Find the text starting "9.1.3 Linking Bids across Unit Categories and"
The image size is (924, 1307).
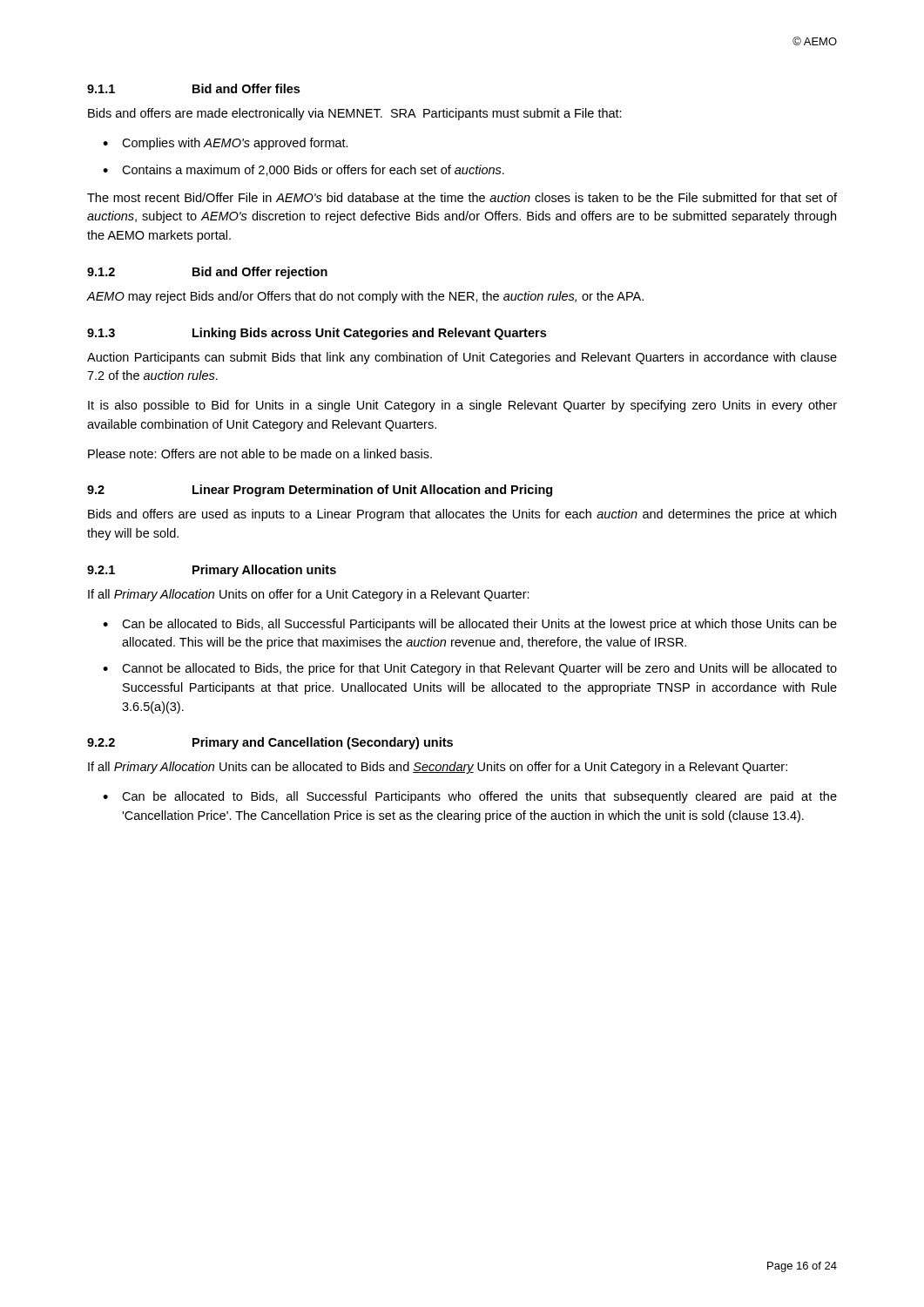point(317,332)
